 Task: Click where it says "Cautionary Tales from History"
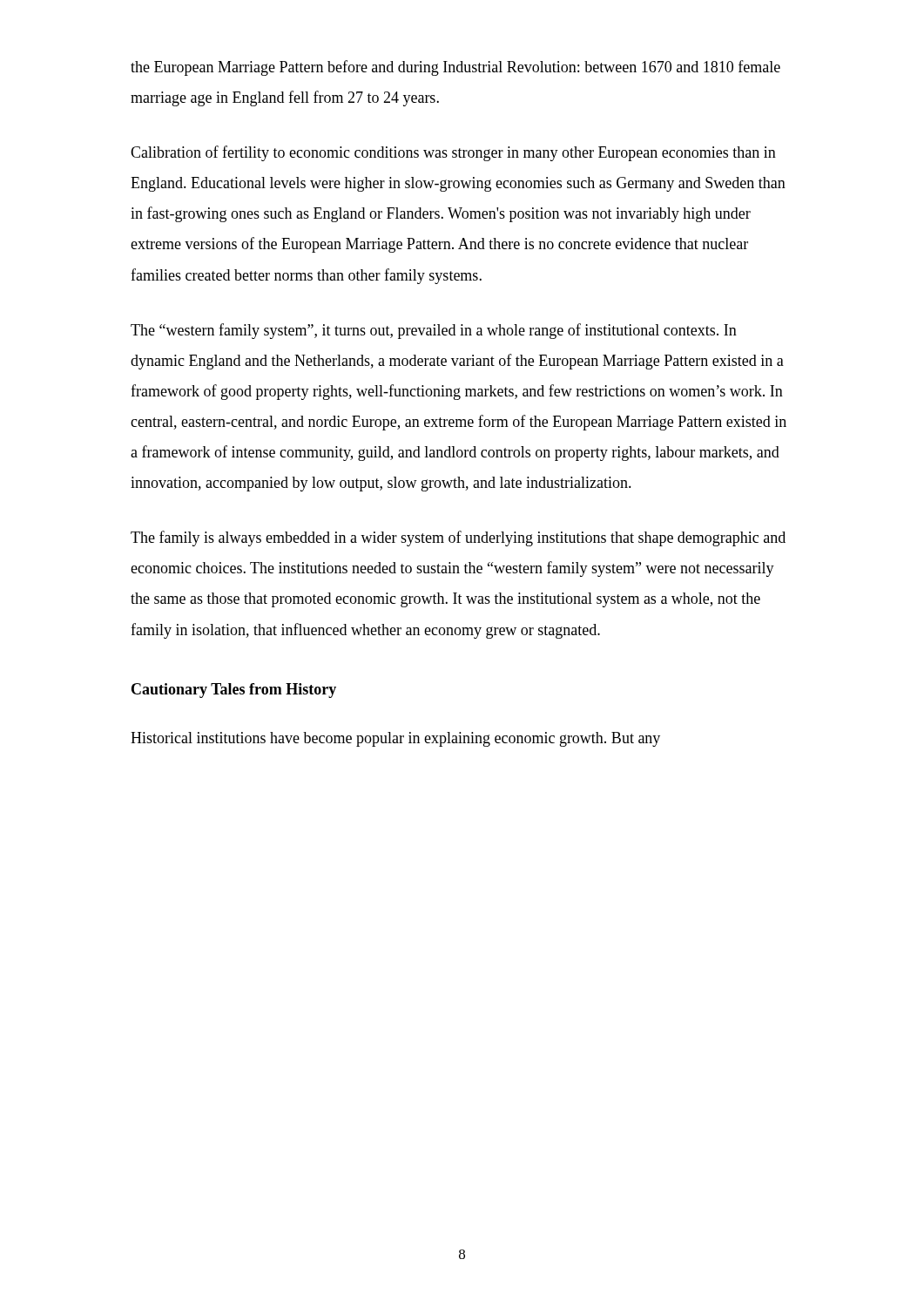(x=233, y=689)
